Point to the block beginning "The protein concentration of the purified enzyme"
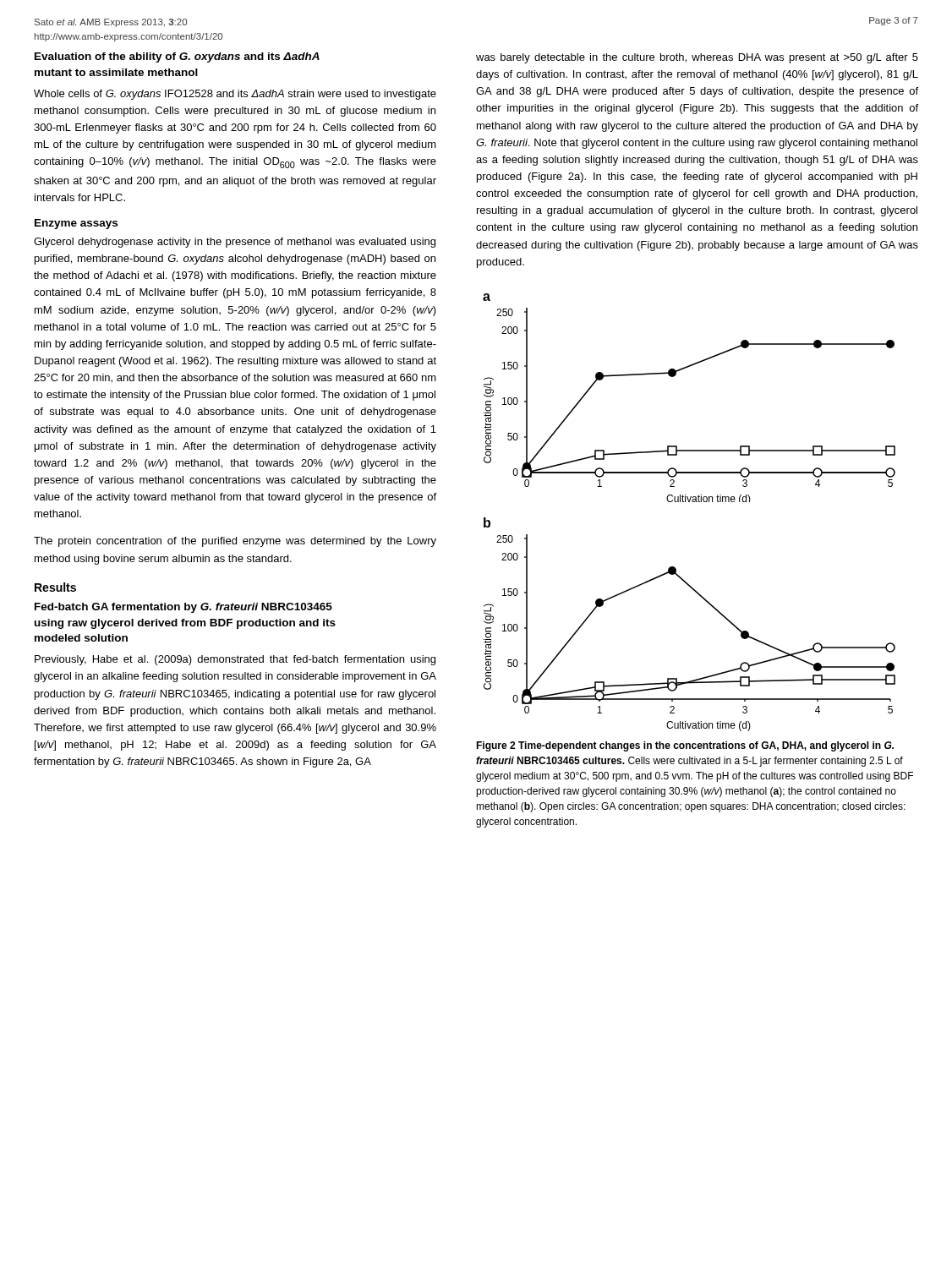 pyautogui.click(x=235, y=549)
